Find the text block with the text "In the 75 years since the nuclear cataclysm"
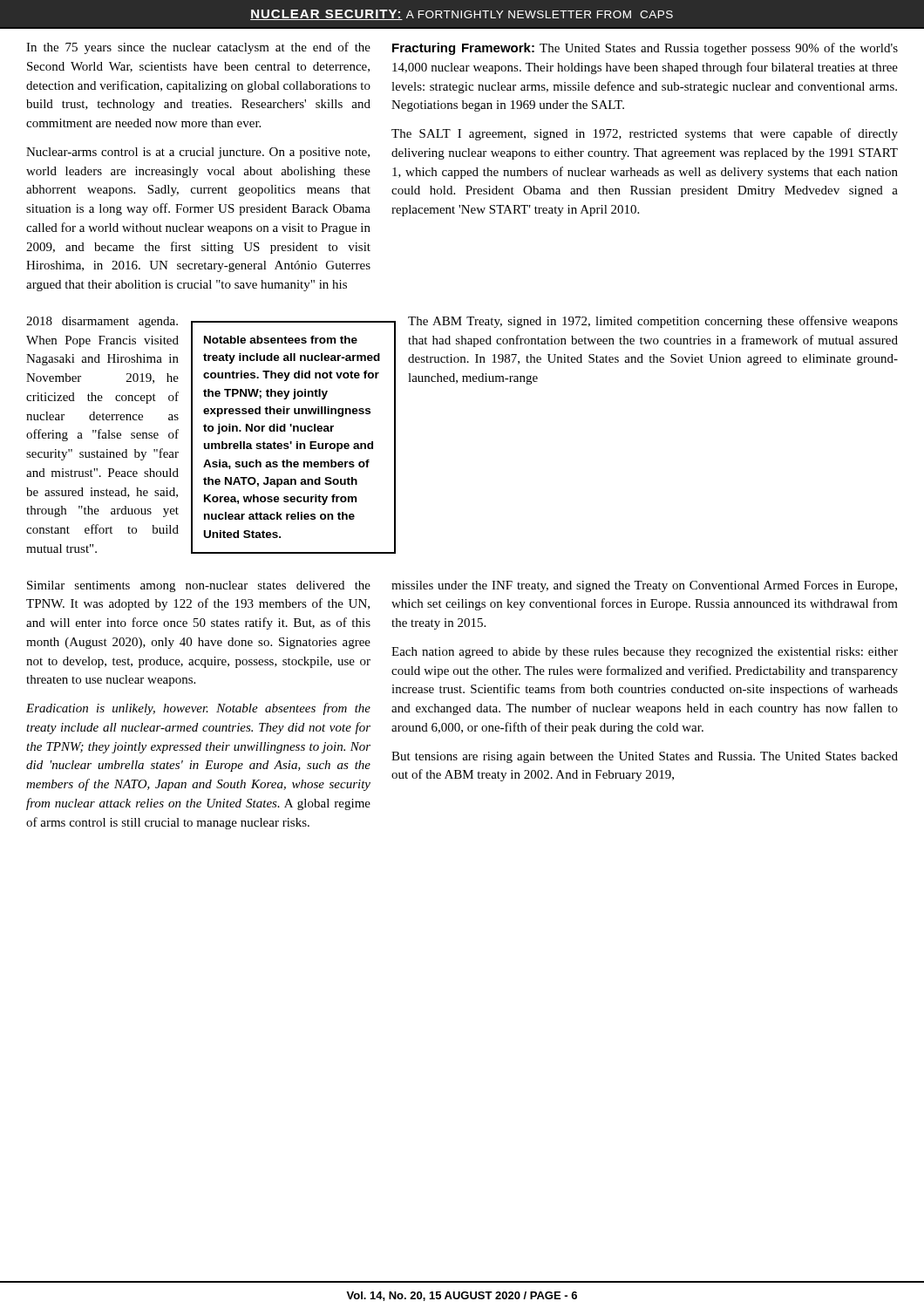Image resolution: width=924 pixels, height=1308 pixels. (x=198, y=166)
